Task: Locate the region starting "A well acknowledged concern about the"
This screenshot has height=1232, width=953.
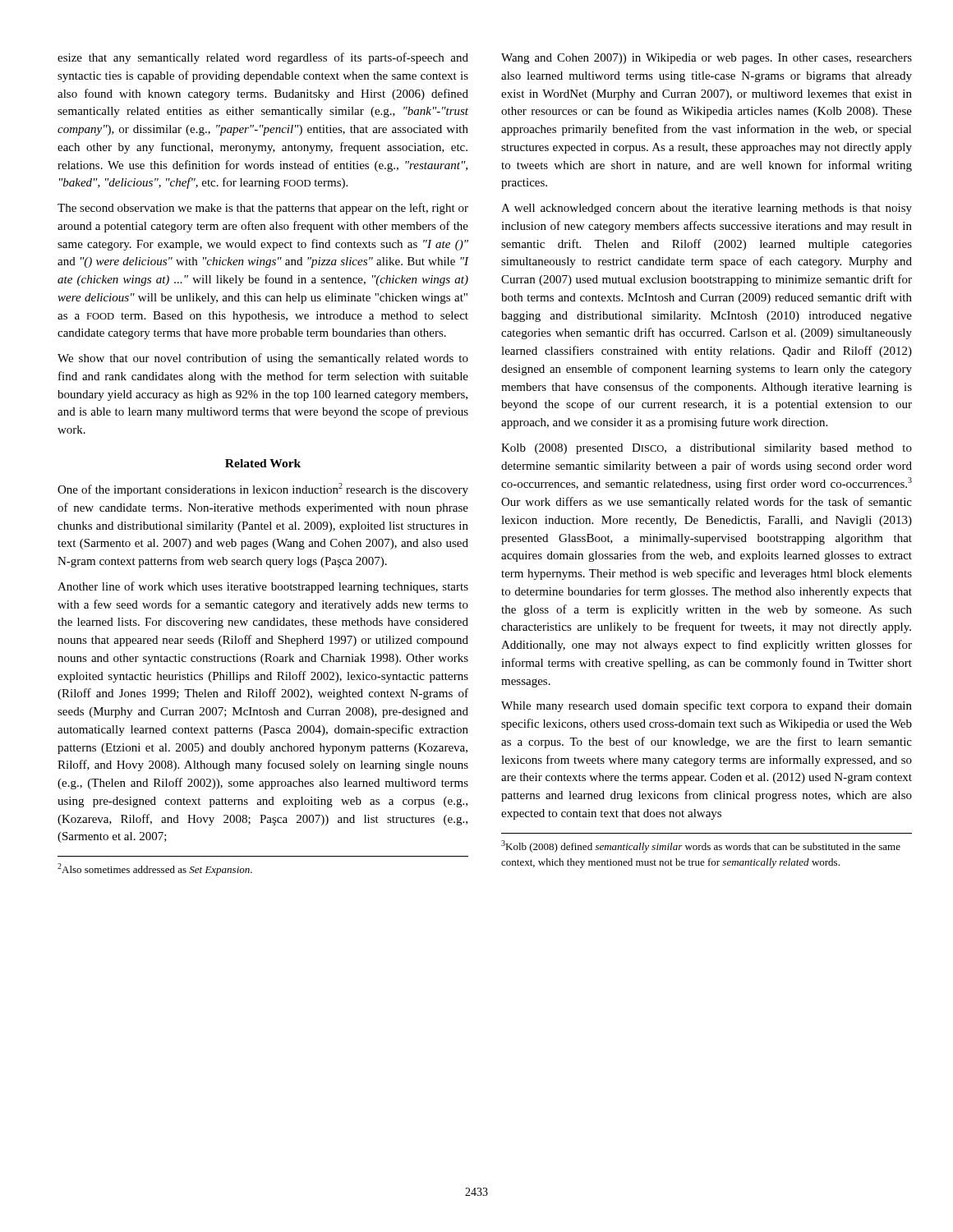Action: tap(707, 316)
